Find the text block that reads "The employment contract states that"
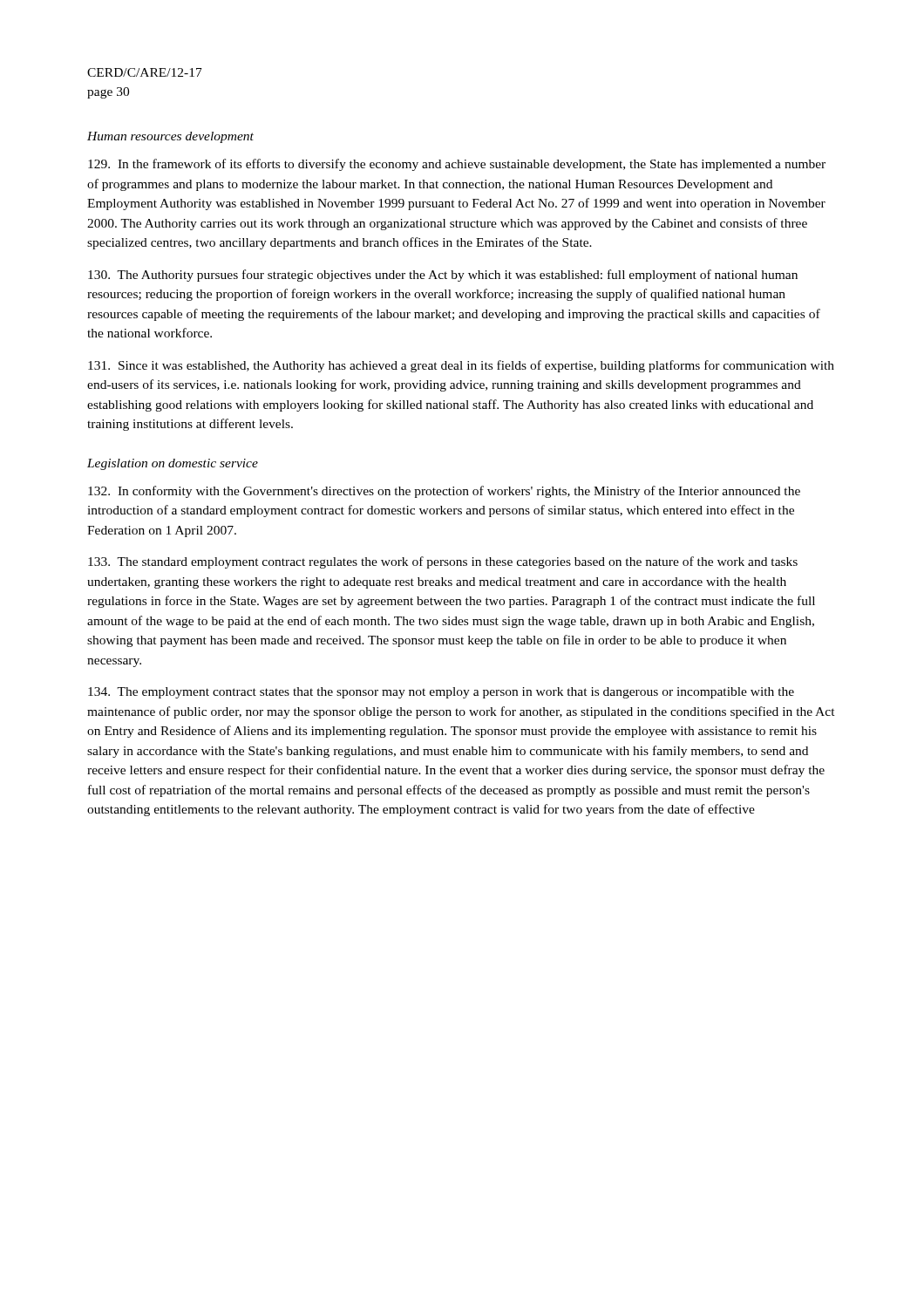Image resolution: width=924 pixels, height=1308 pixels. coord(461,750)
